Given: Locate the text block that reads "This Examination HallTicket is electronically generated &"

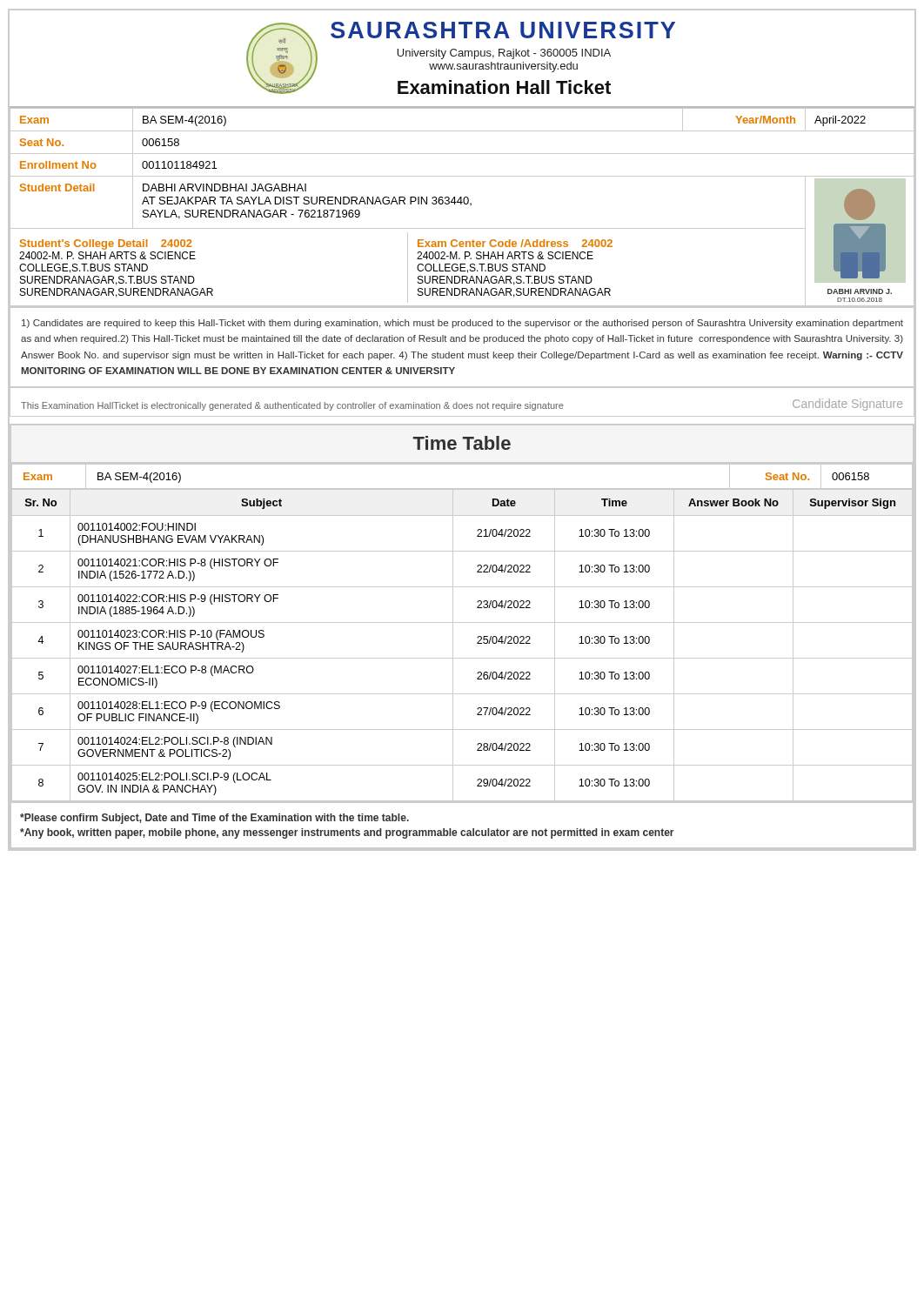Looking at the screenshot, I should pos(462,403).
